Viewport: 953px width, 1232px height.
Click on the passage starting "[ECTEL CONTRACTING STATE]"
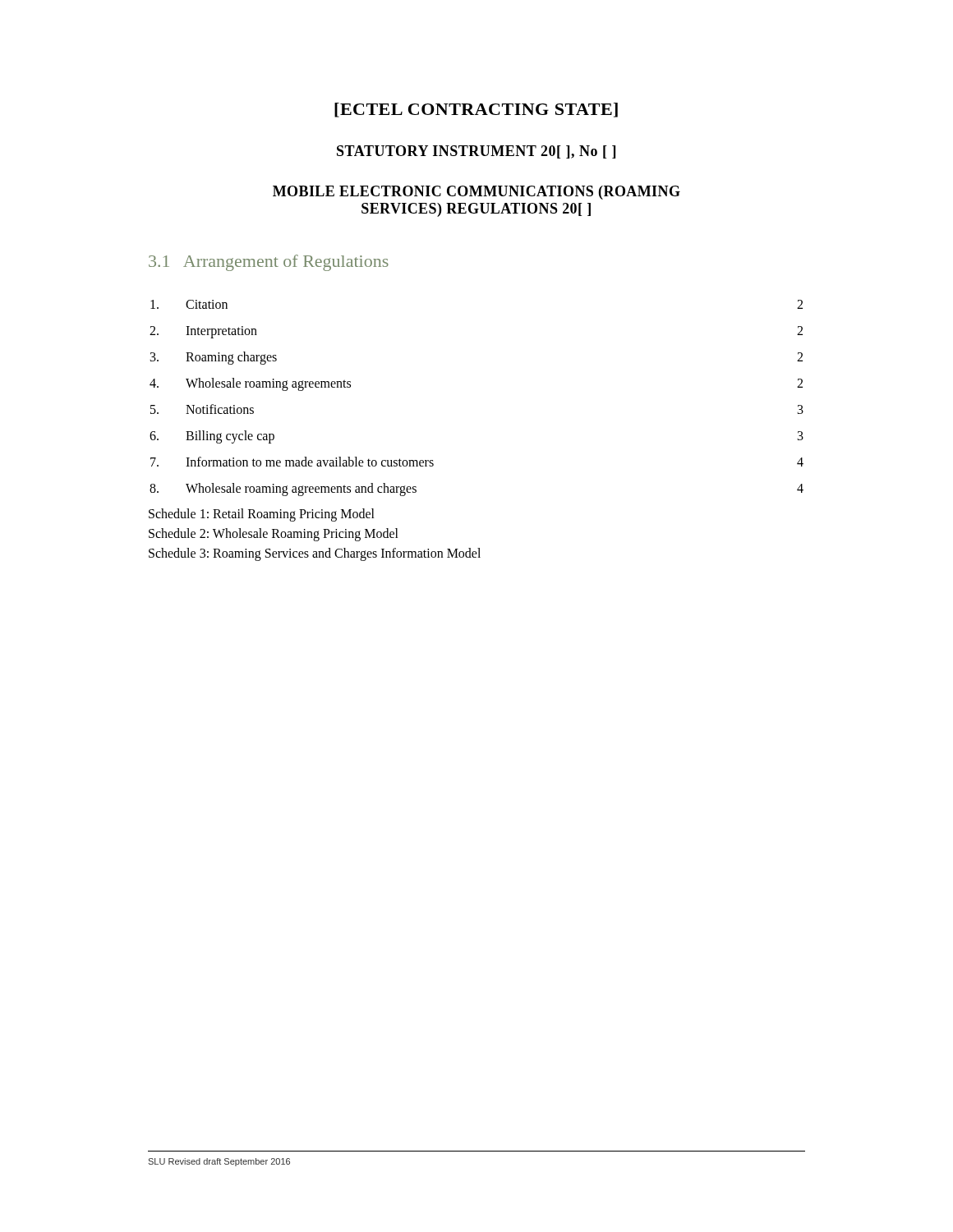476,109
